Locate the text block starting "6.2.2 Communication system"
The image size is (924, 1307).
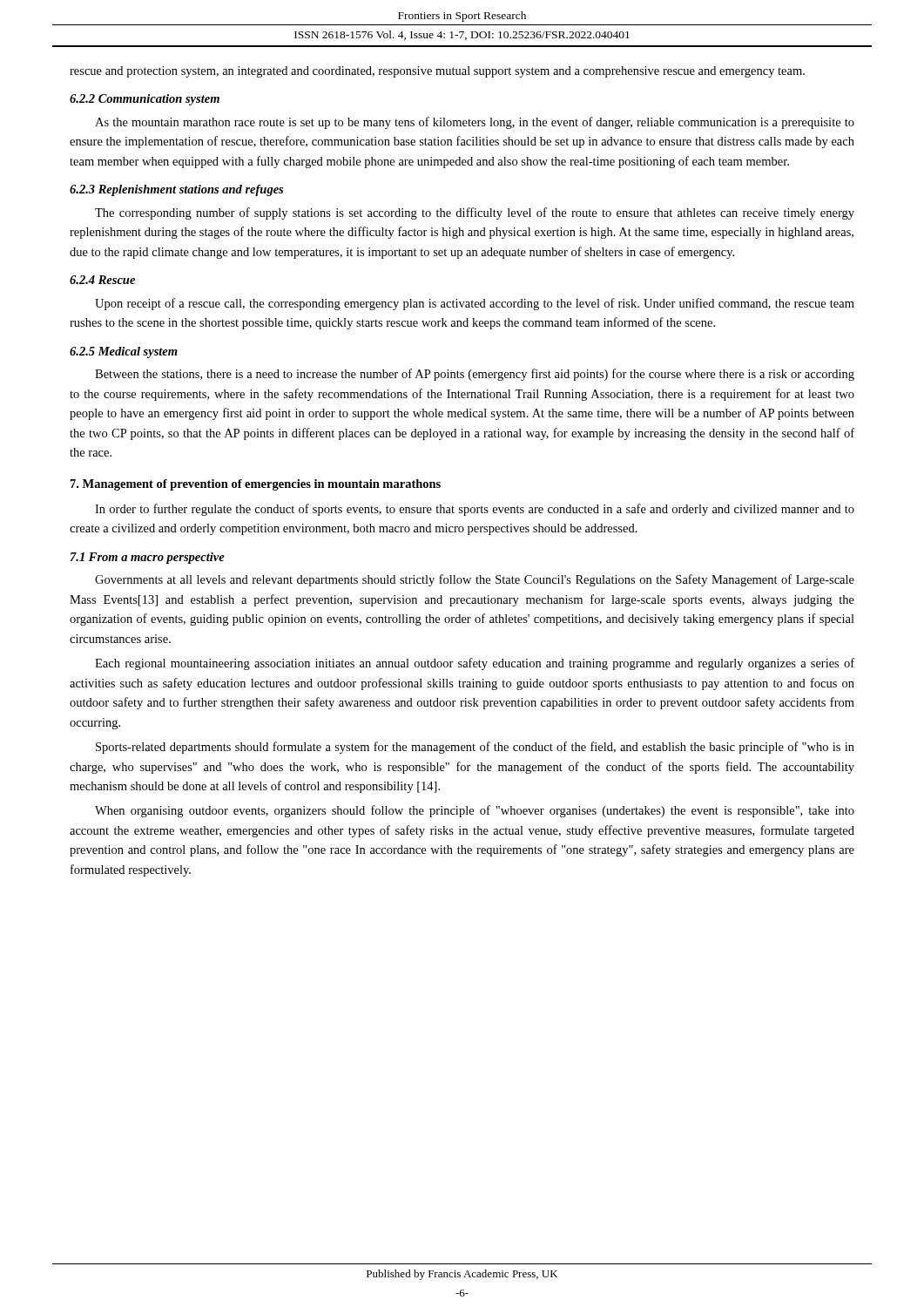pos(145,100)
